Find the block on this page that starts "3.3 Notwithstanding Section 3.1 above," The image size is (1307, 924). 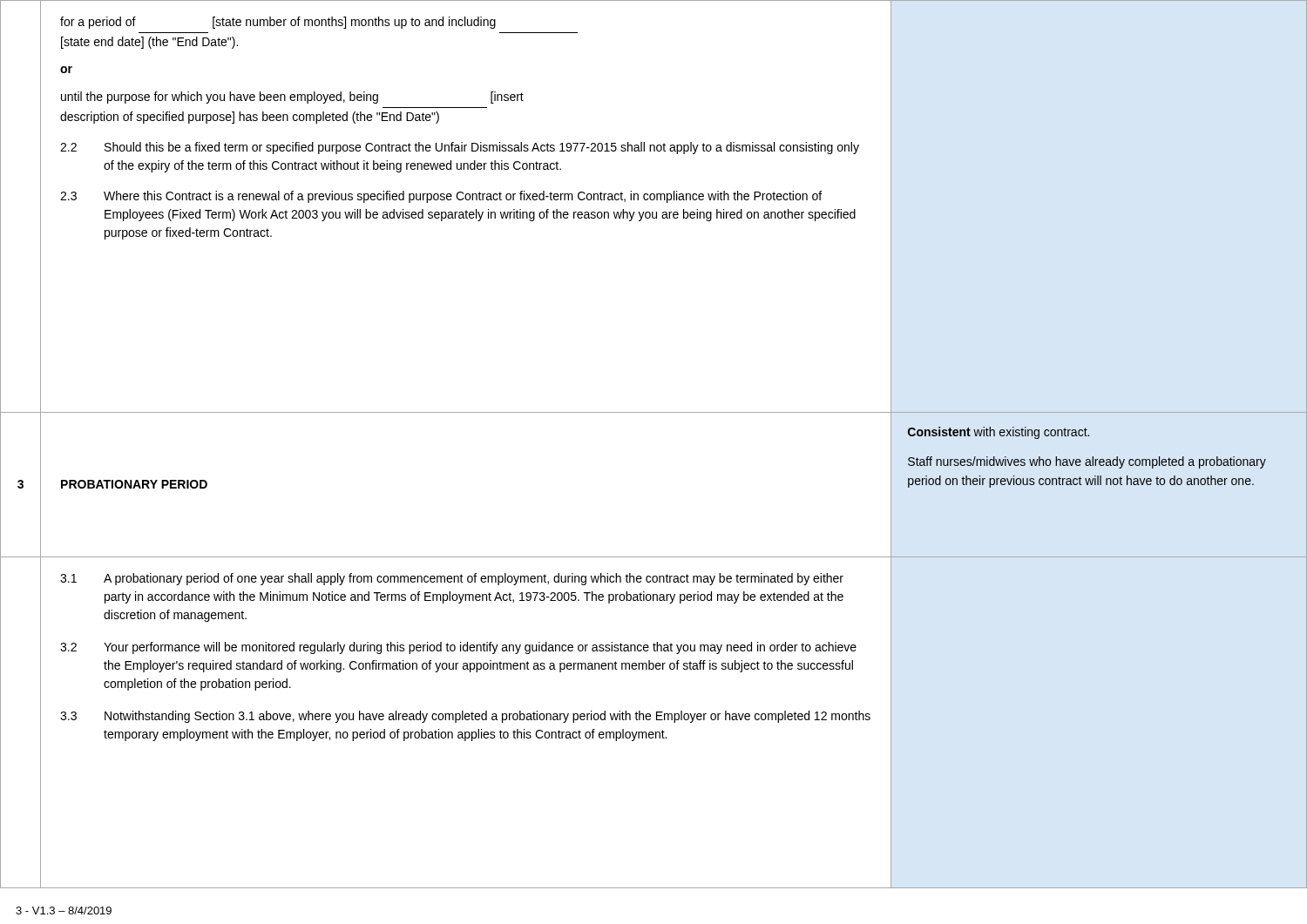pos(466,725)
